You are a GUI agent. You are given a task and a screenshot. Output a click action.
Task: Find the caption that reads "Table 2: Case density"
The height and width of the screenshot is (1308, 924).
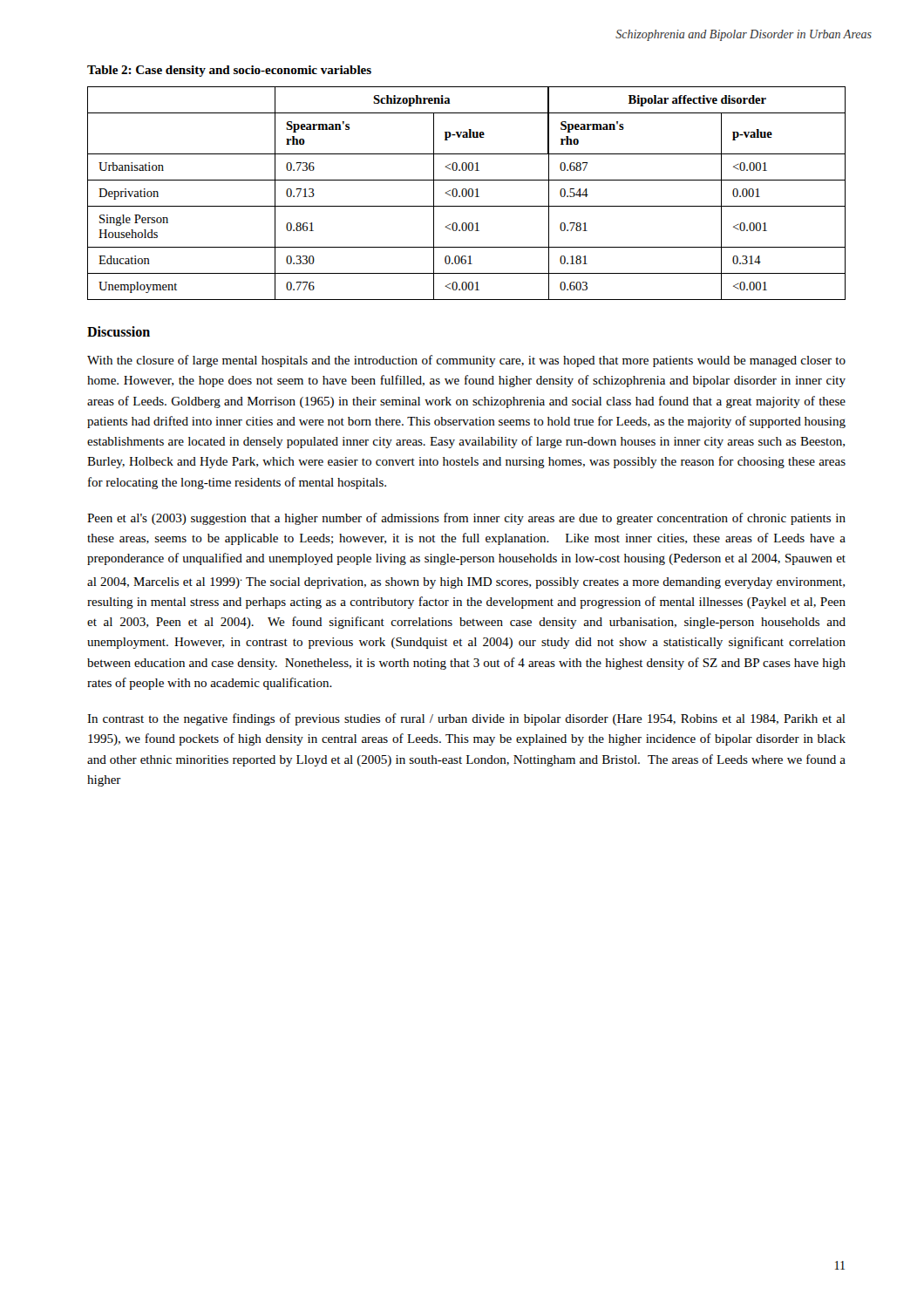pos(229,70)
